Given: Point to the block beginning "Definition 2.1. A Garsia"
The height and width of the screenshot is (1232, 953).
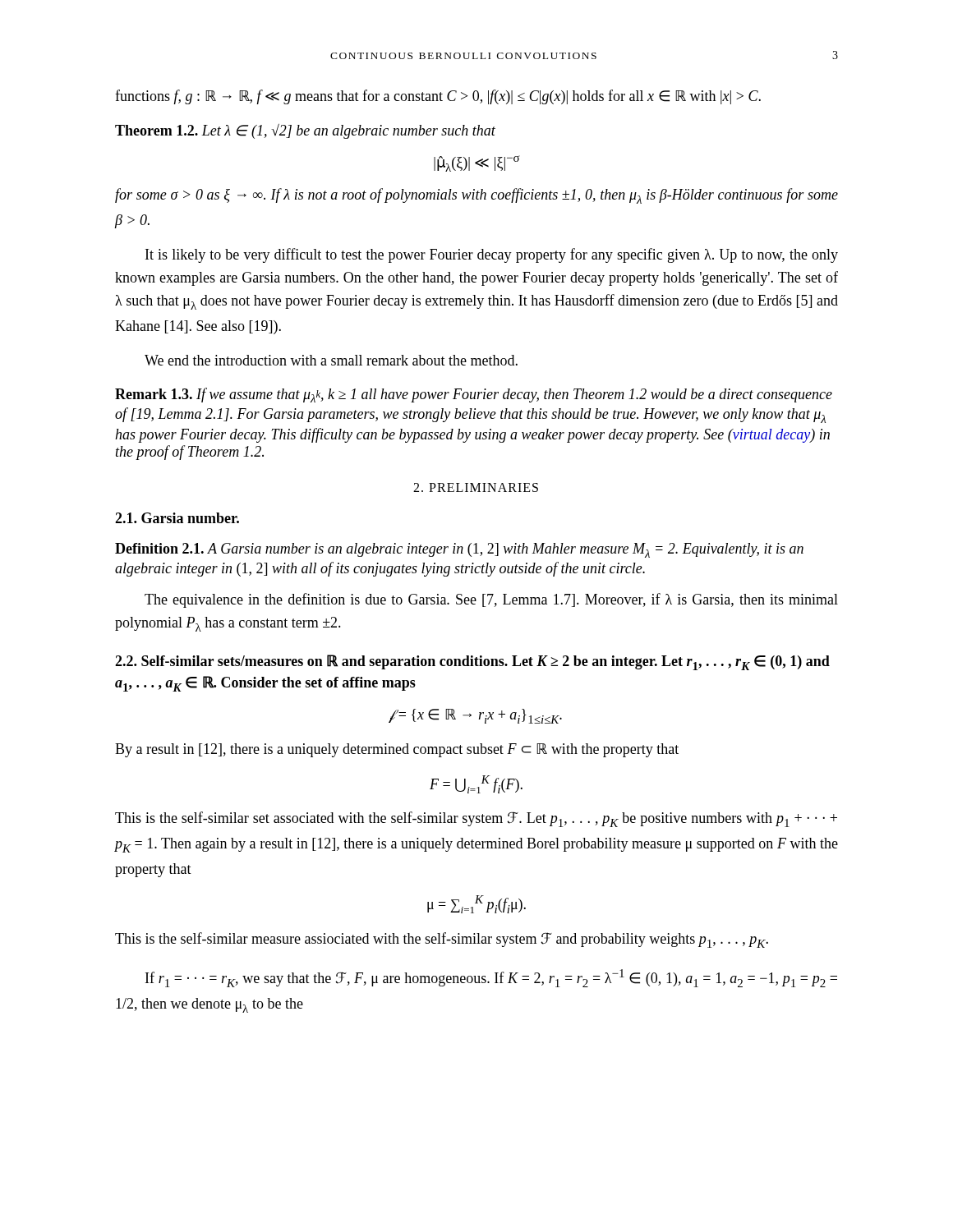Looking at the screenshot, I should (x=476, y=559).
